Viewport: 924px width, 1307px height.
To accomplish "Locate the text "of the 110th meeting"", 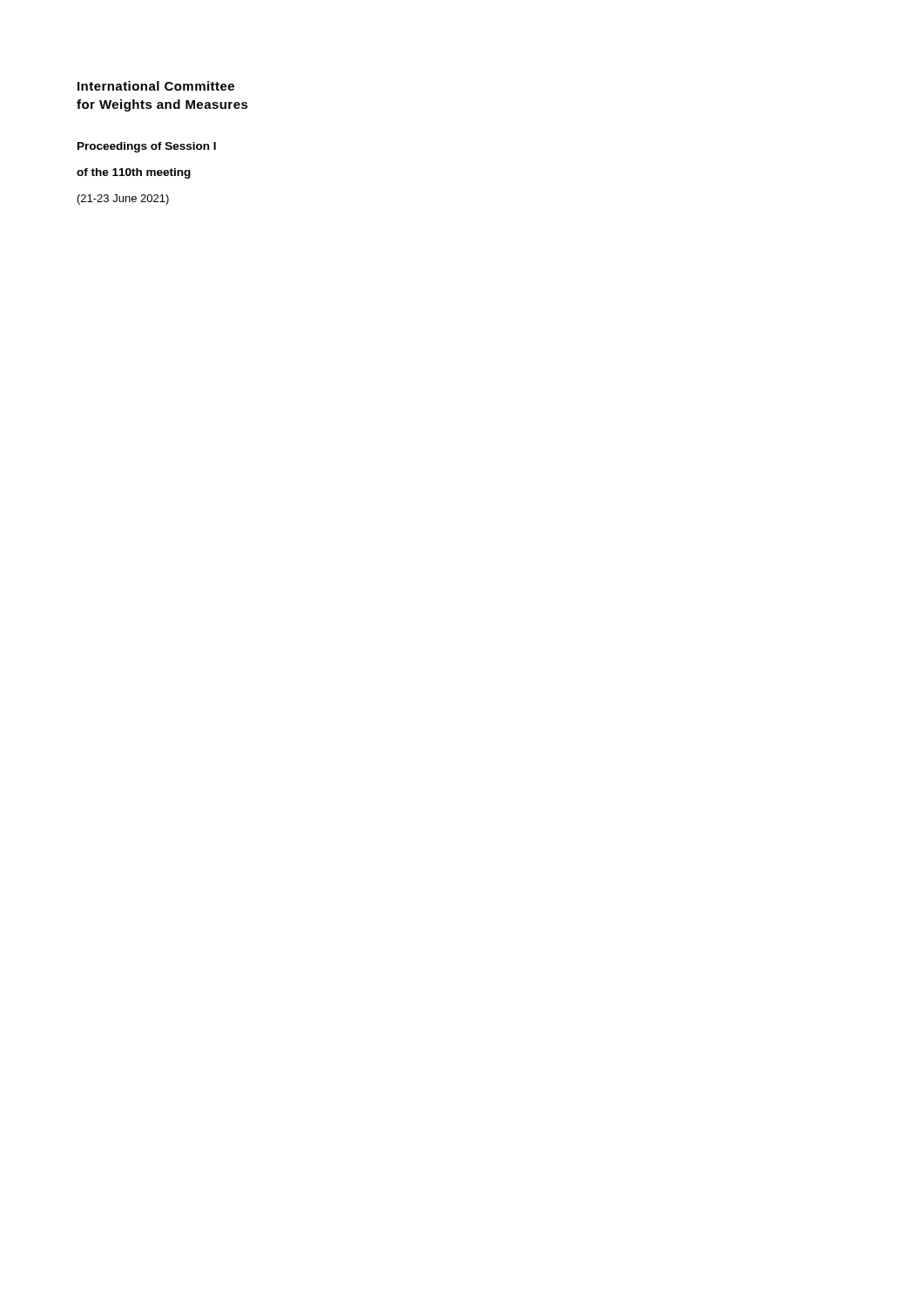I will tap(134, 172).
